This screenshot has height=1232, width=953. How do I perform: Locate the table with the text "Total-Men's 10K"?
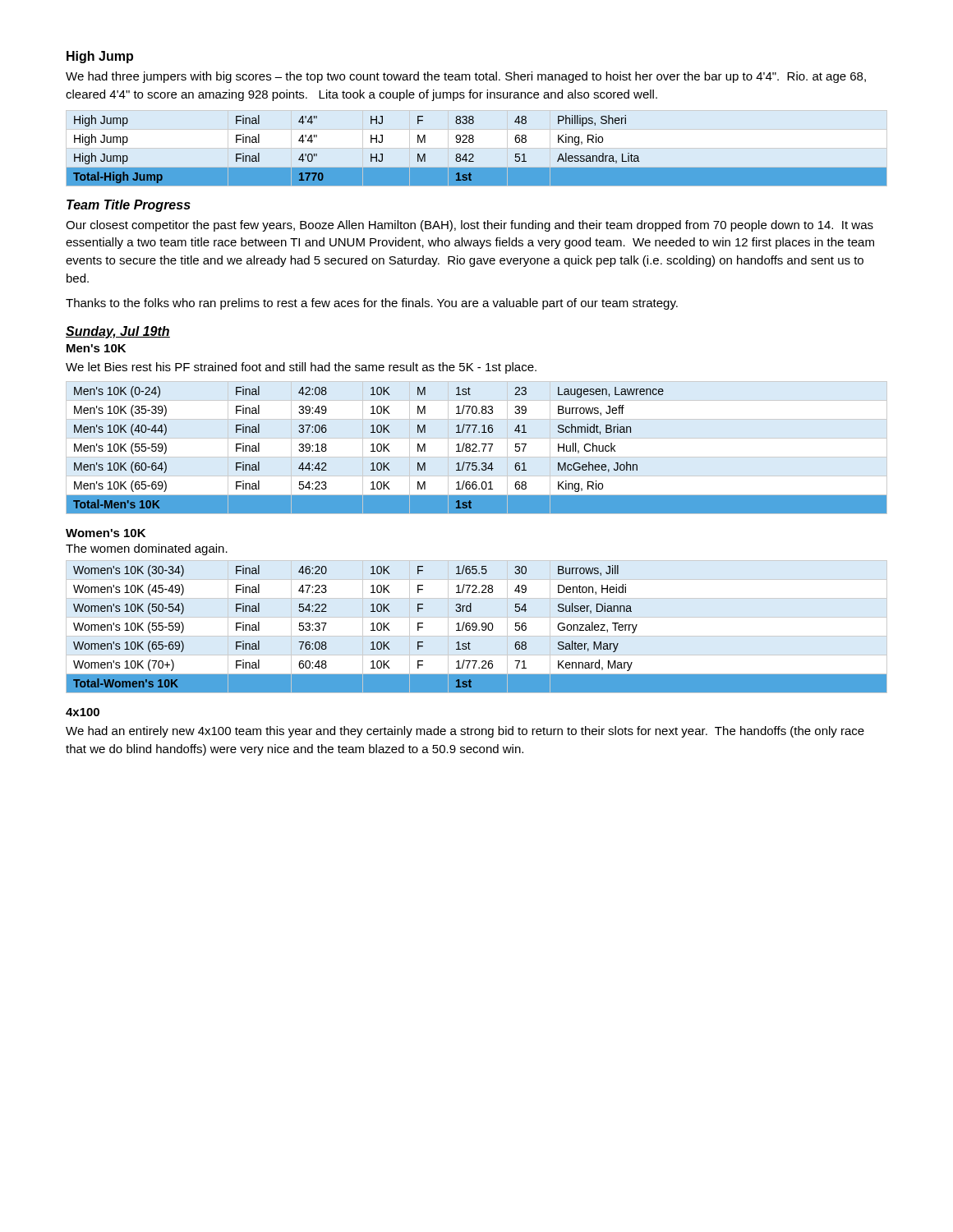476,448
